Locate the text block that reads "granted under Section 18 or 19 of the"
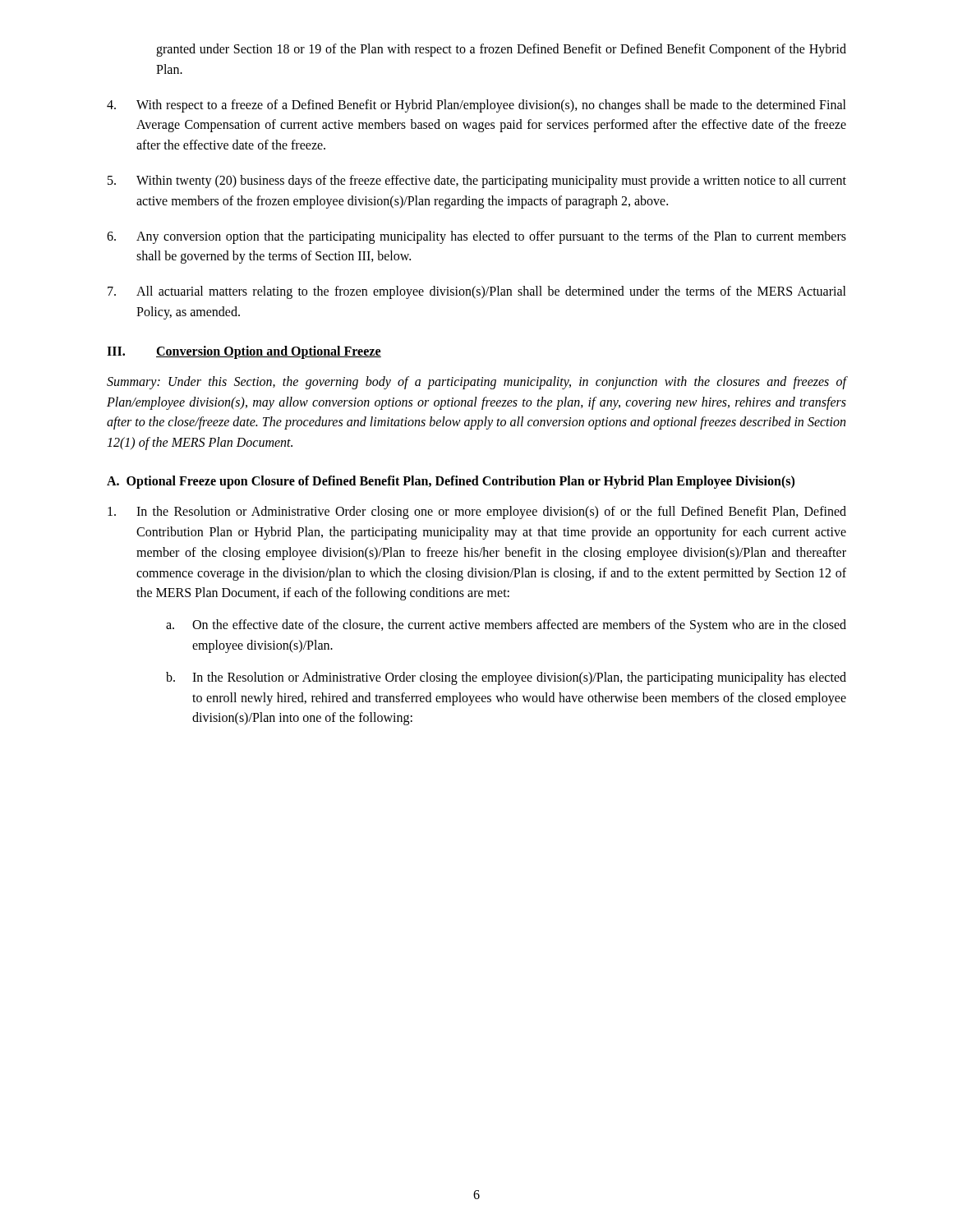Viewport: 953px width, 1232px height. (501, 59)
